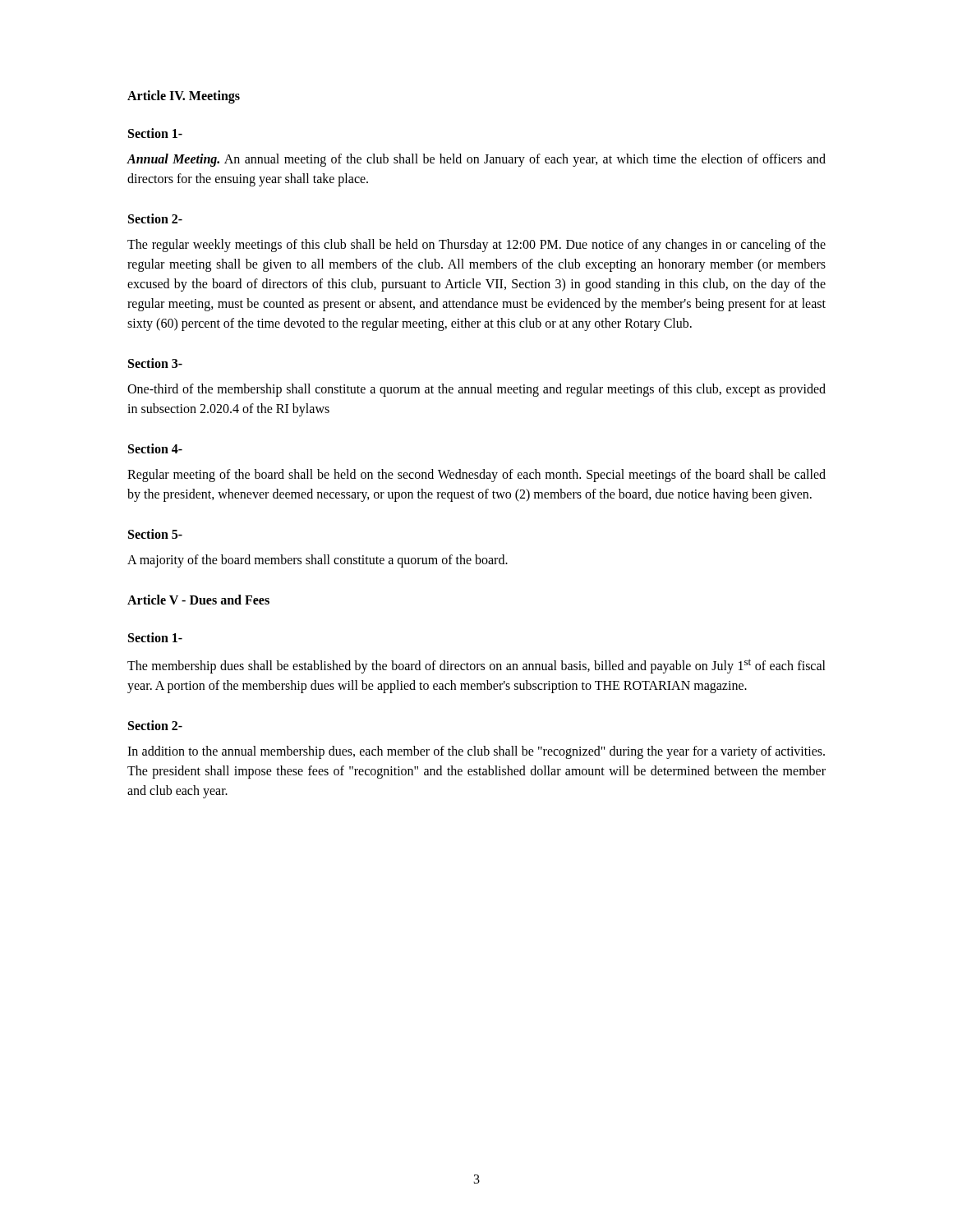The height and width of the screenshot is (1232, 953).
Task: Click where it says "Article IV. Meetings"
Action: tap(184, 96)
